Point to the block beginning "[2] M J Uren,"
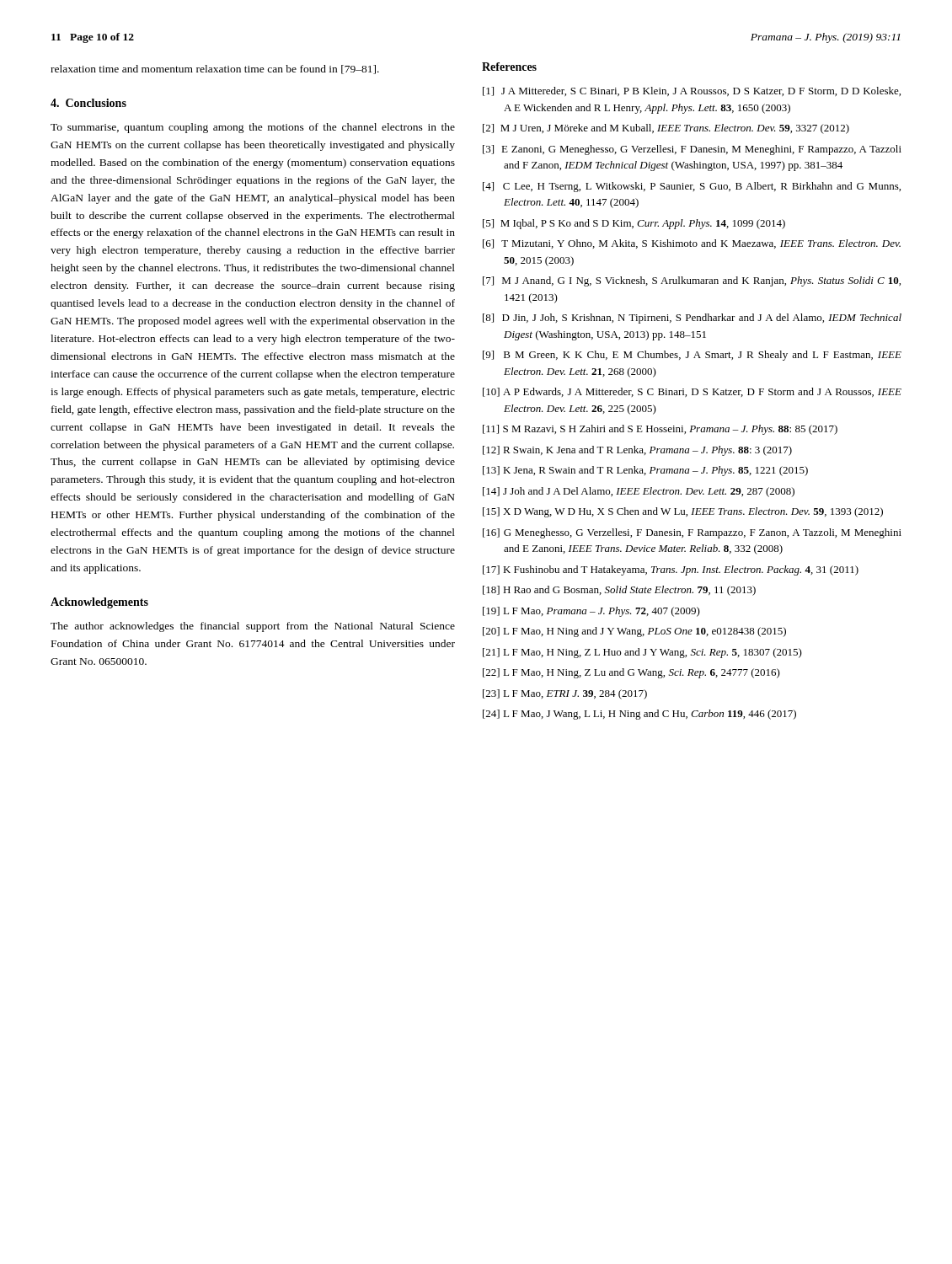 [x=666, y=128]
